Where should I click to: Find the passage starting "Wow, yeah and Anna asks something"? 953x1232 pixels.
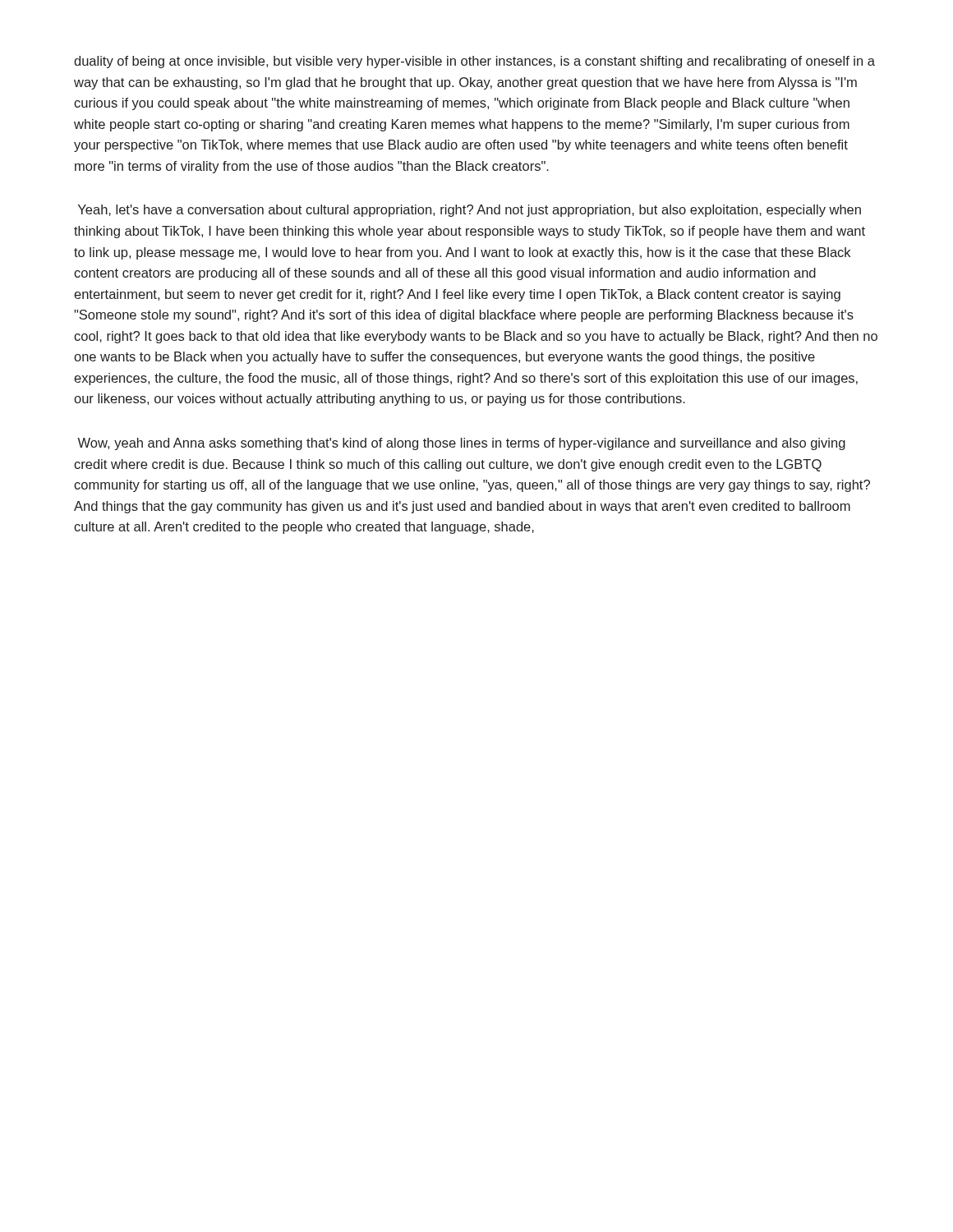[472, 485]
